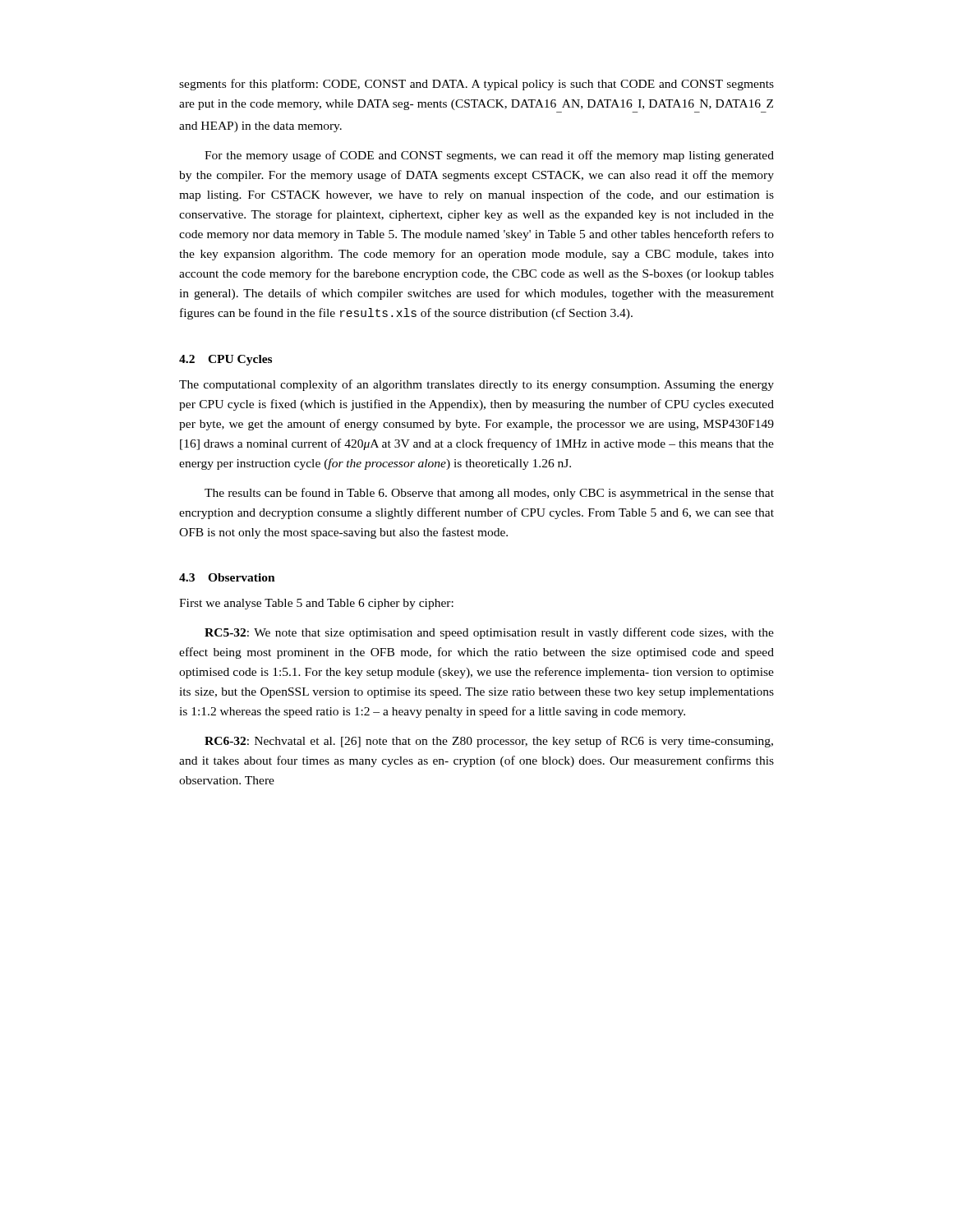Viewport: 953px width, 1232px height.
Task: Find the text block that reads "RC5-32: We note that size optimisation"
Action: (476, 672)
